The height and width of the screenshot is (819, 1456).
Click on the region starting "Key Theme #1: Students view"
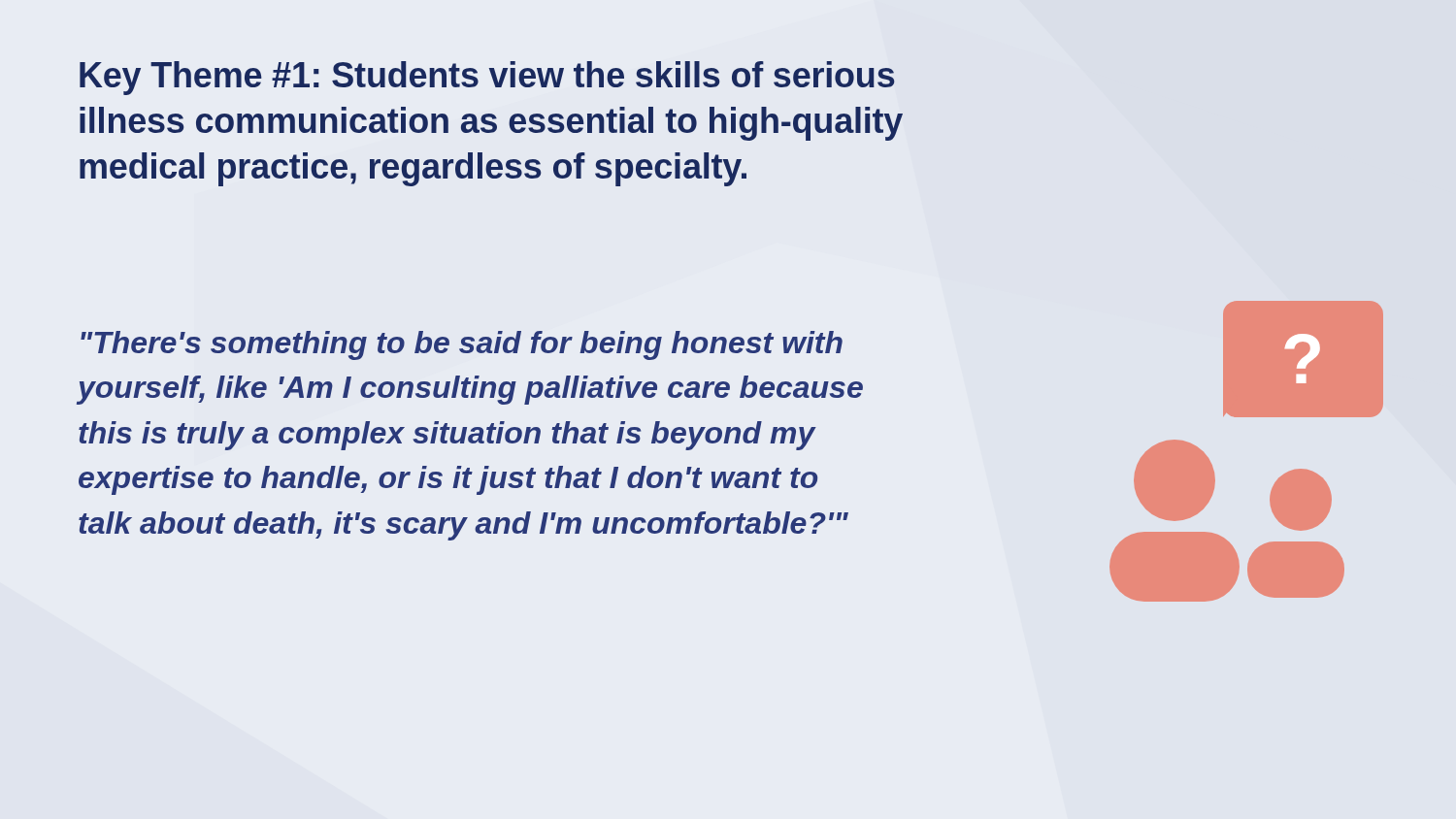495,121
